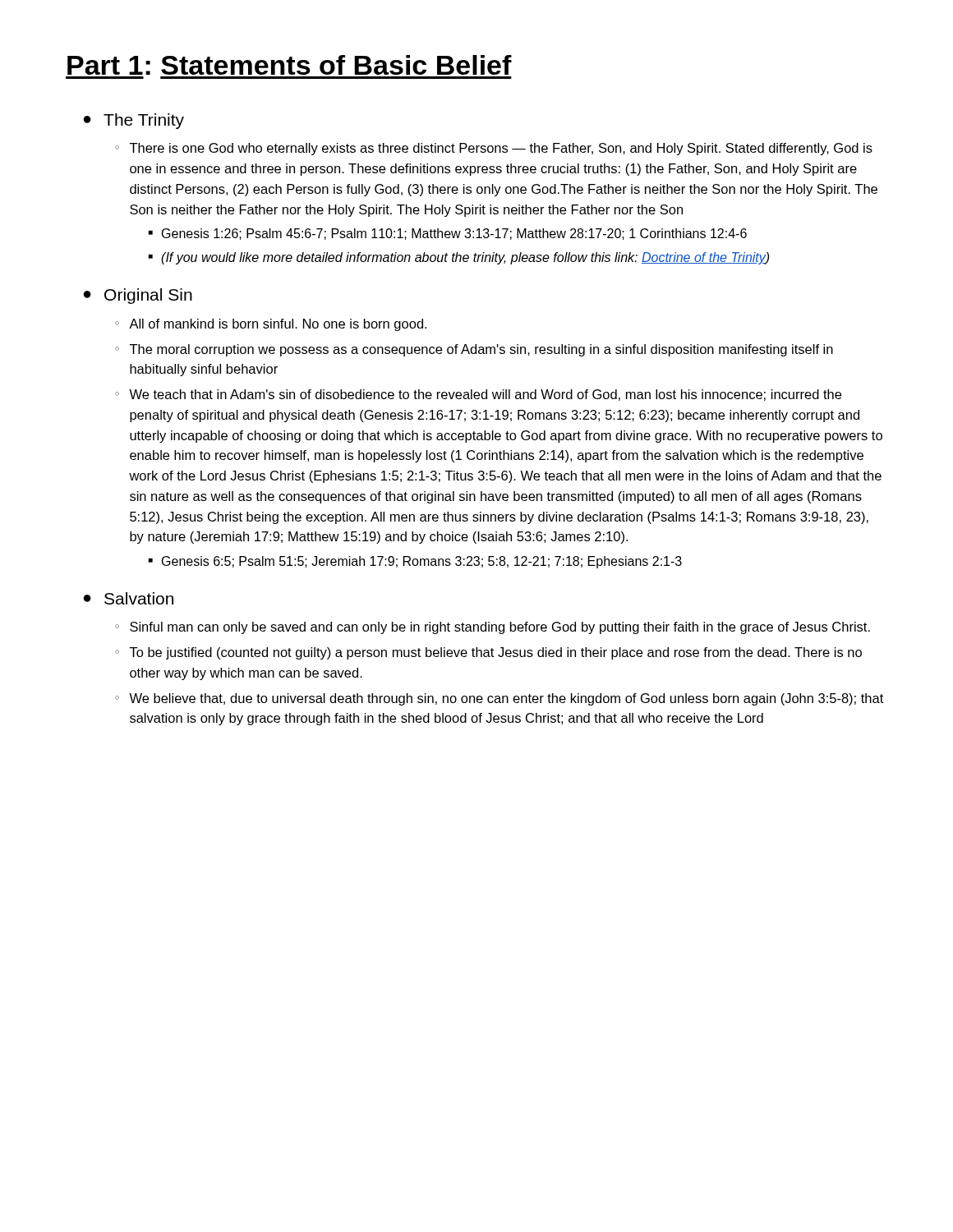Point to the block beginning "■ Genesis 6:5; Psalm 51:5;"
This screenshot has height=1232, width=953.
[x=415, y=562]
